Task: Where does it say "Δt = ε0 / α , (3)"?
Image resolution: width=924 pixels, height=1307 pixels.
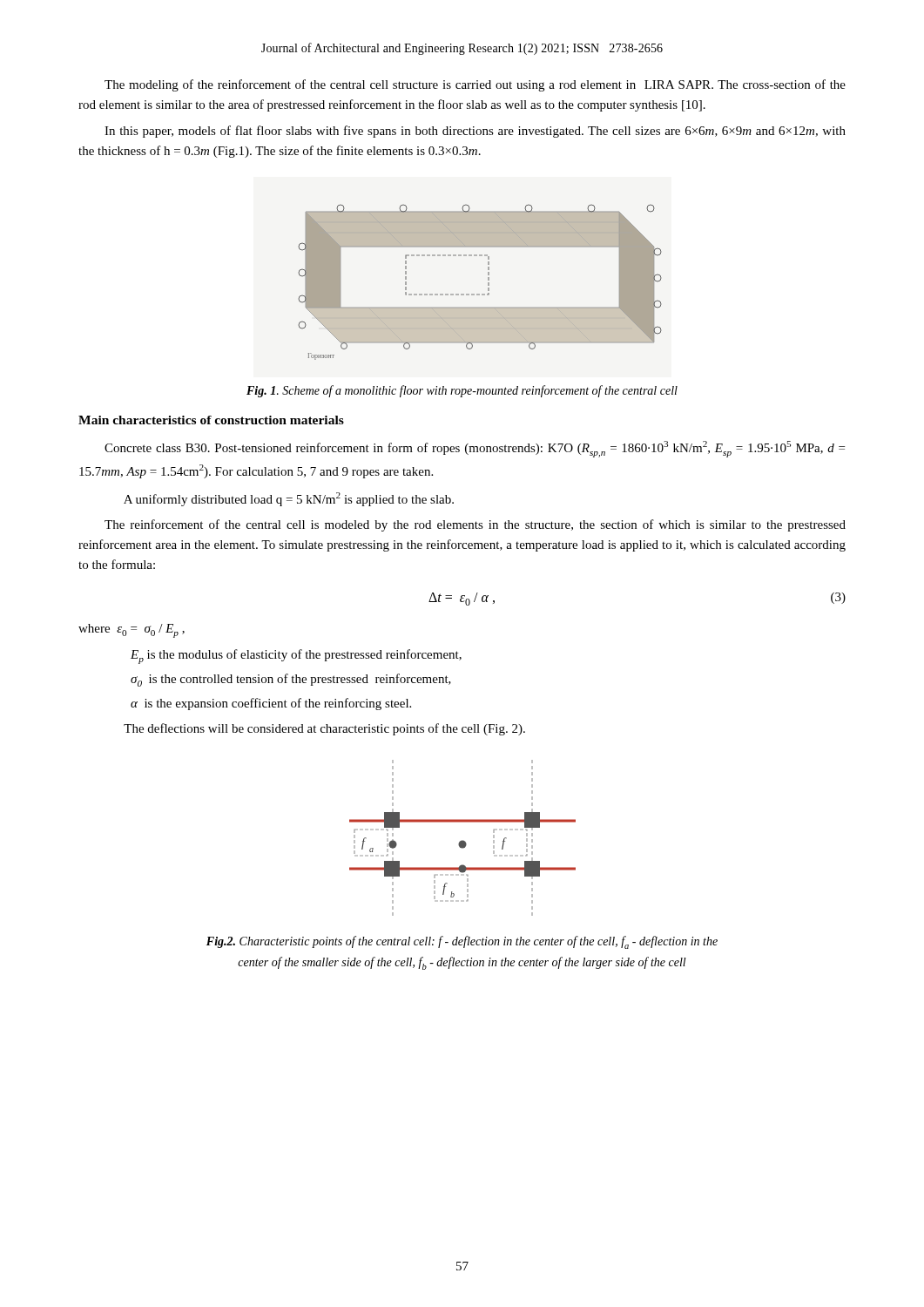Action: (x=466, y=599)
